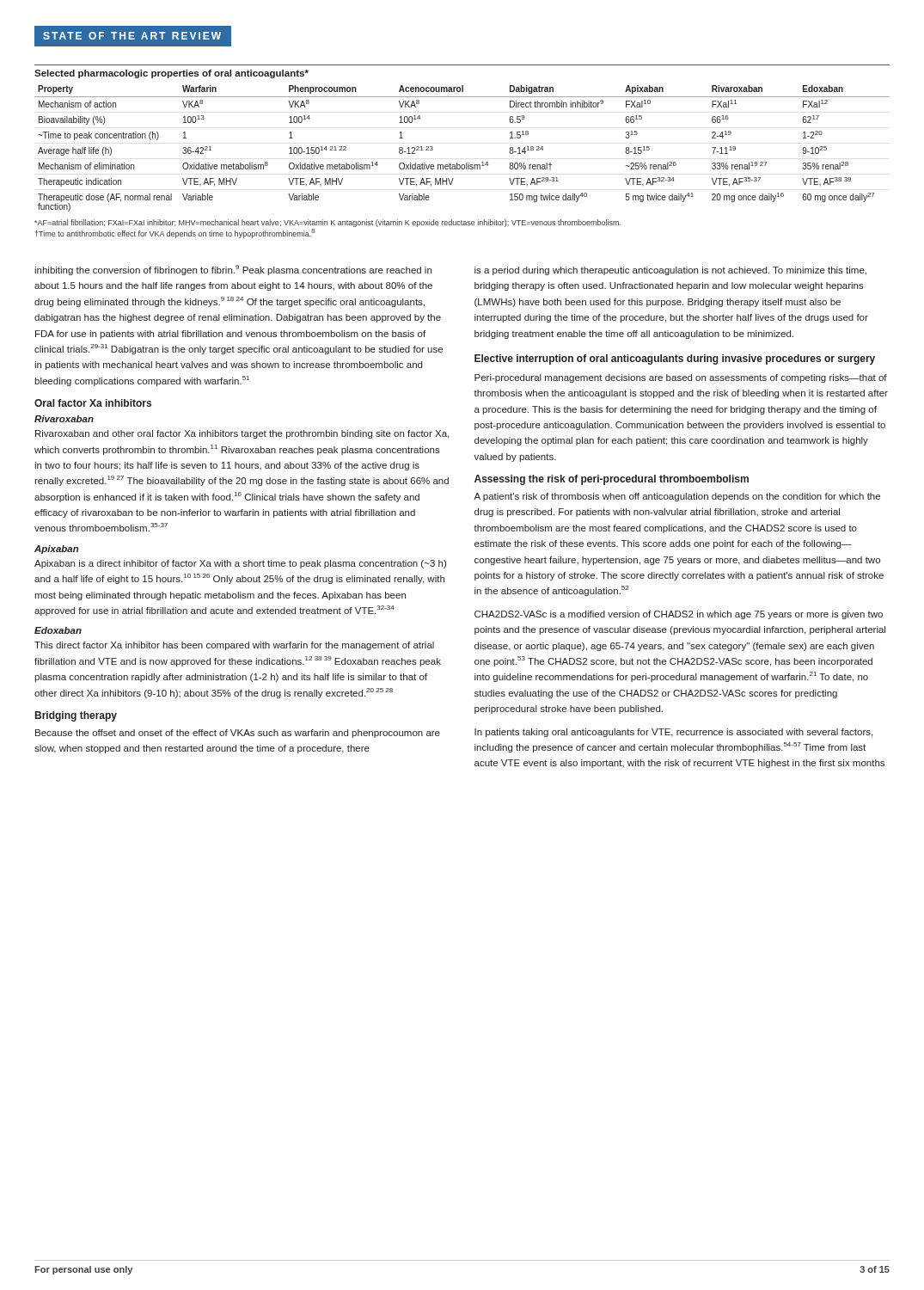Find the text starting "Because the offset"
This screenshot has height=1290, width=924.
[242, 741]
